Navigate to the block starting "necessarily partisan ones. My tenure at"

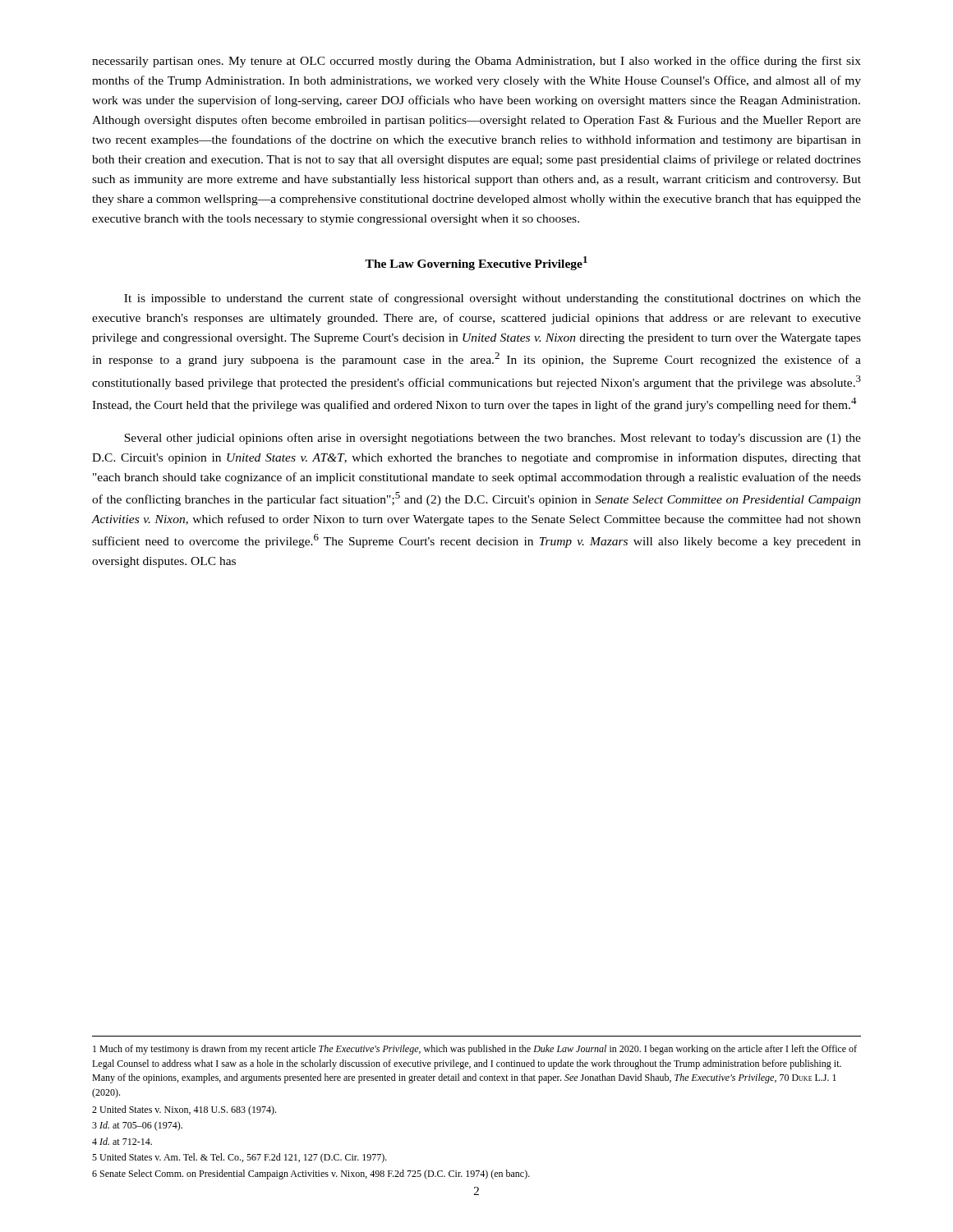[x=476, y=139]
